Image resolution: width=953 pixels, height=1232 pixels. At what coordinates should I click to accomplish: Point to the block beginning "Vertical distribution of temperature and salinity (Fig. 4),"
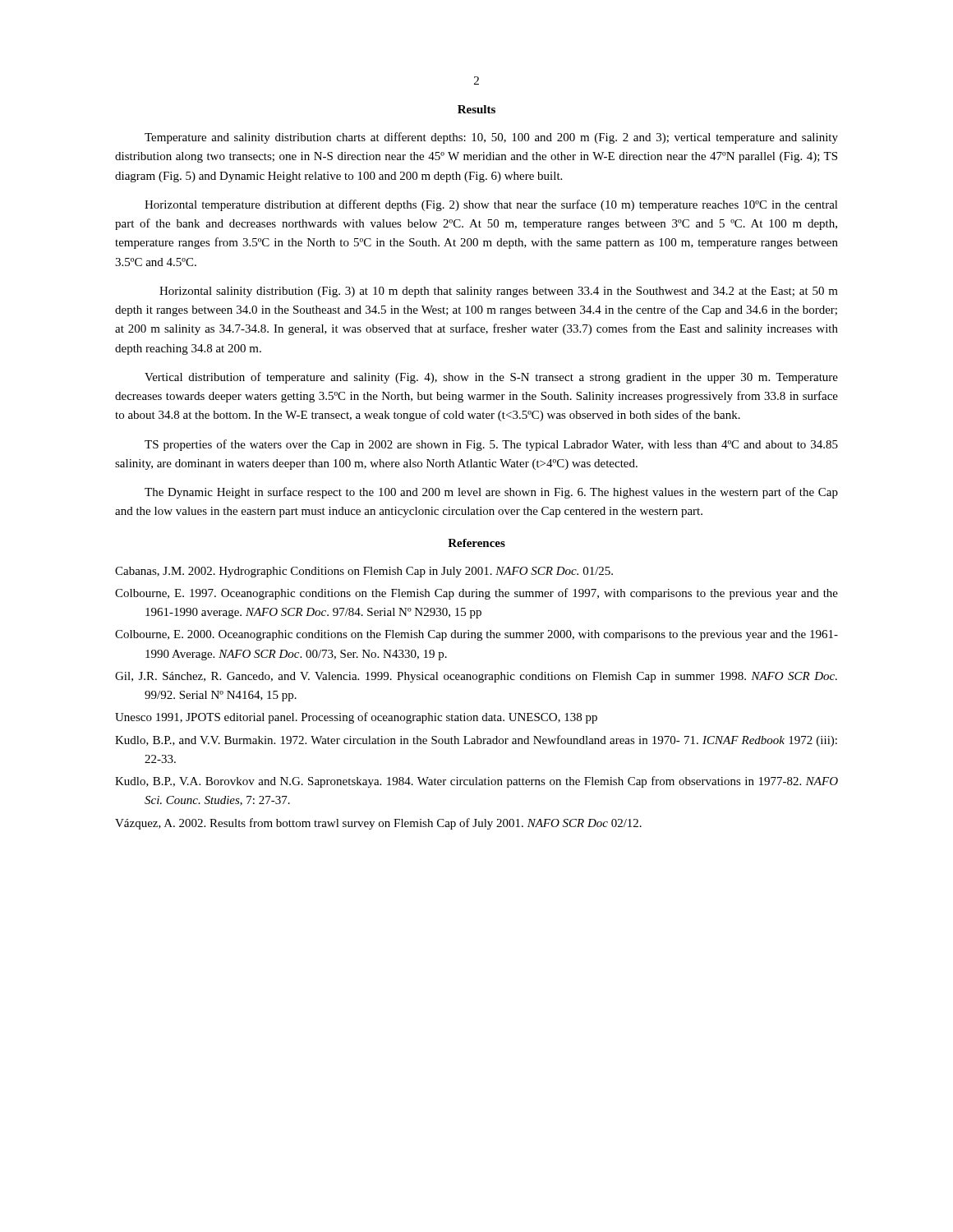pyautogui.click(x=476, y=396)
